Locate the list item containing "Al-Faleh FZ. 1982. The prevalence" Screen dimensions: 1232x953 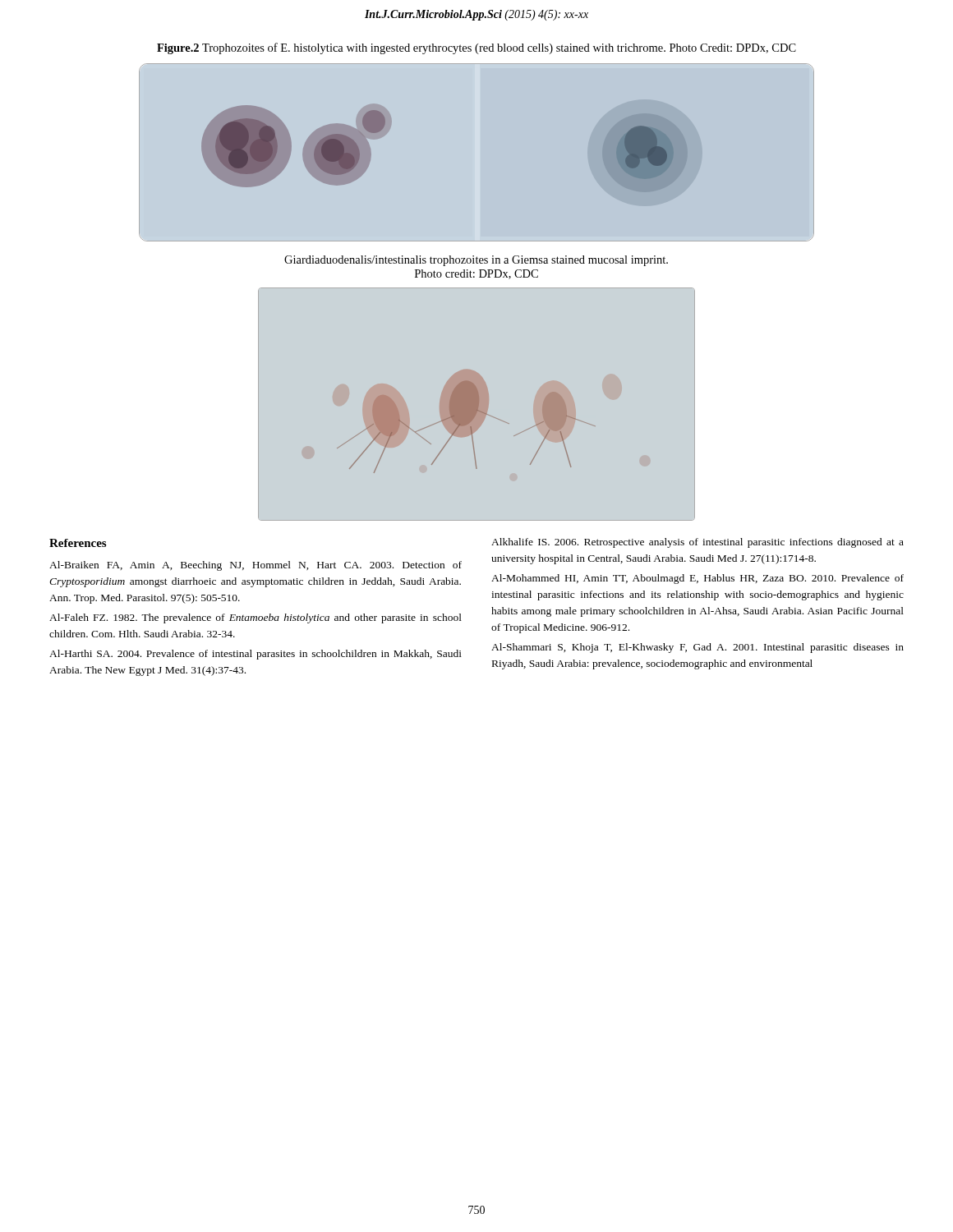point(255,626)
